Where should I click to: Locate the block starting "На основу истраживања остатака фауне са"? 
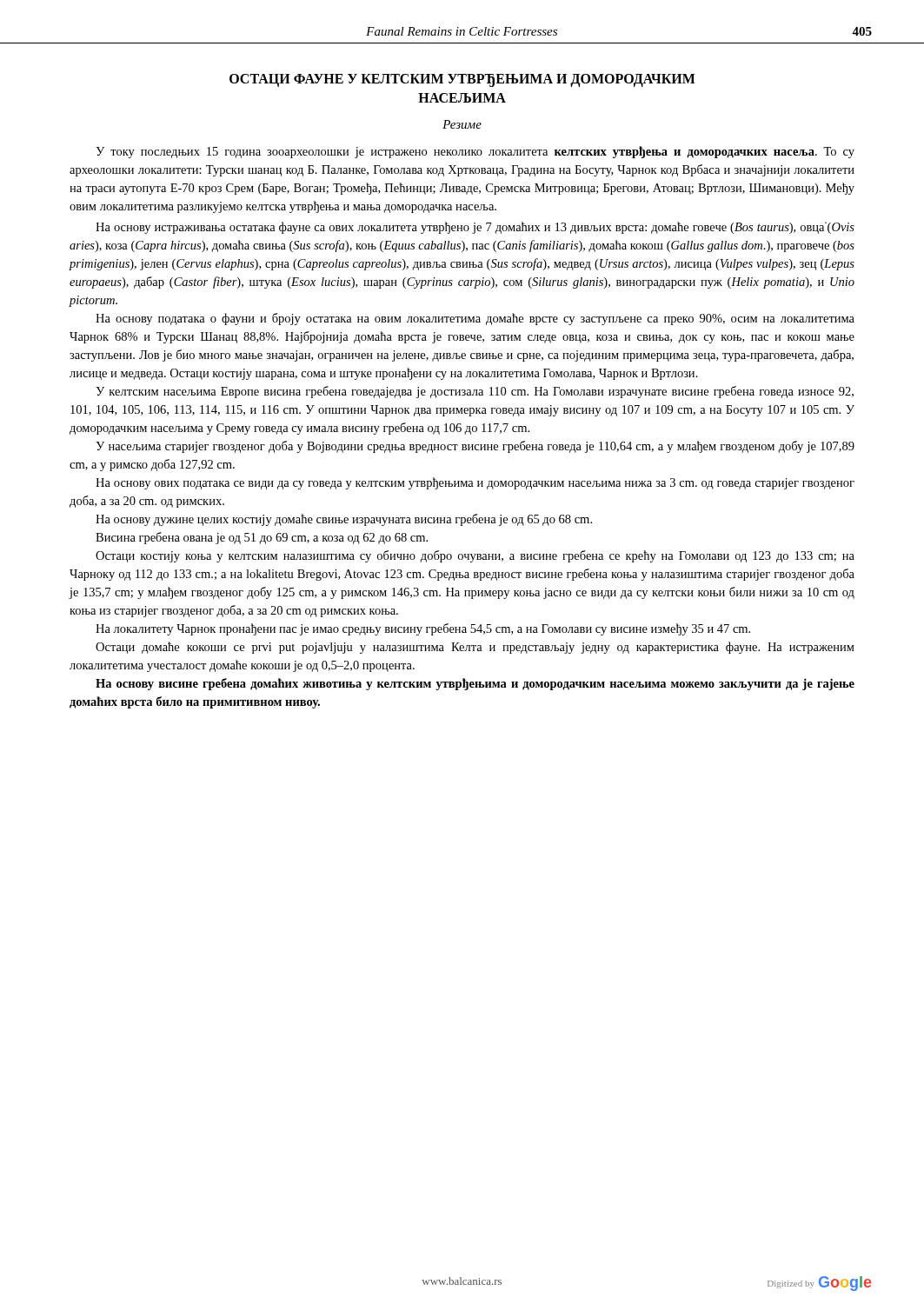pos(462,262)
